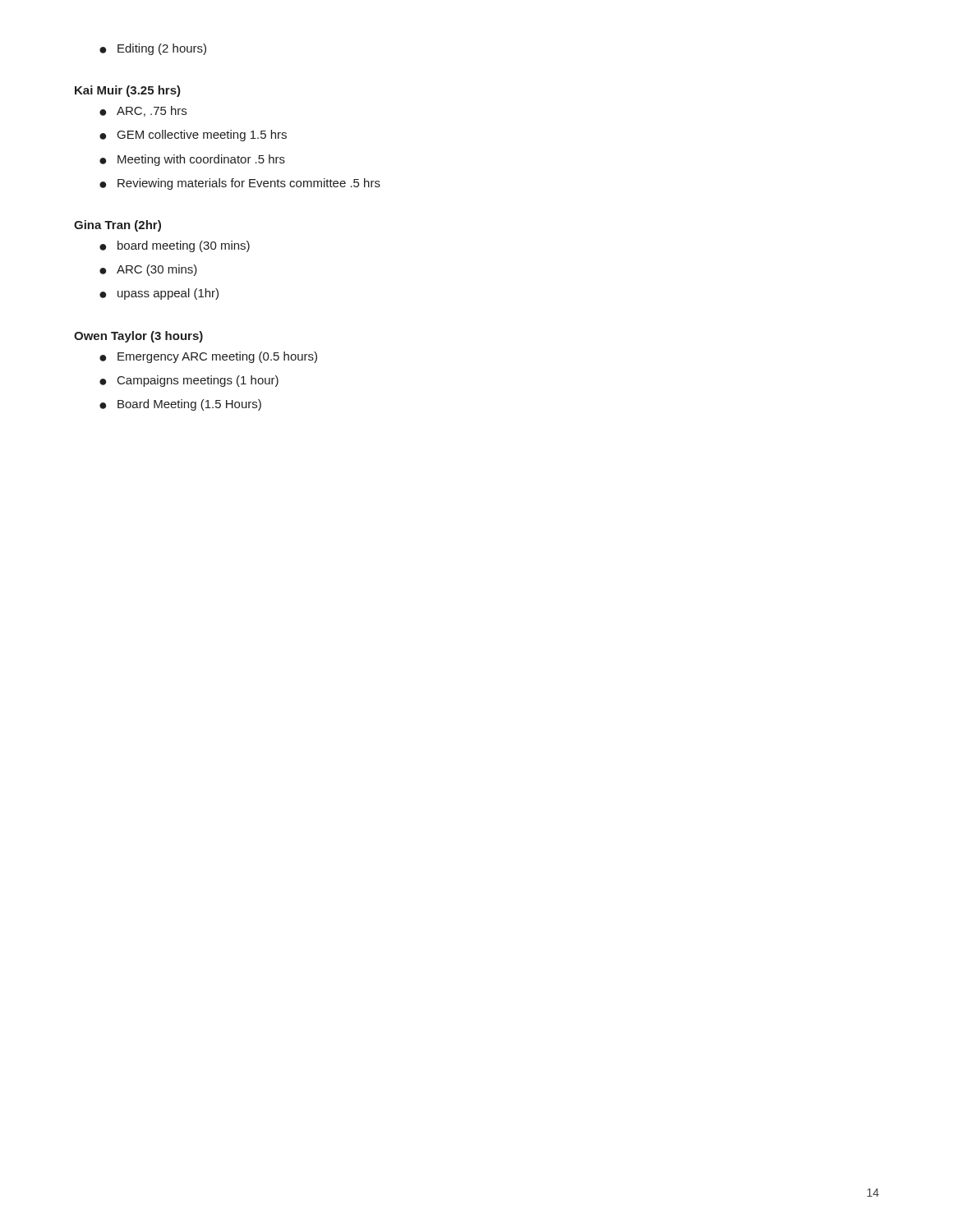
Task: Click on the list item containing "● Reviewing materials for Events committee .5 hrs"
Action: (x=239, y=184)
